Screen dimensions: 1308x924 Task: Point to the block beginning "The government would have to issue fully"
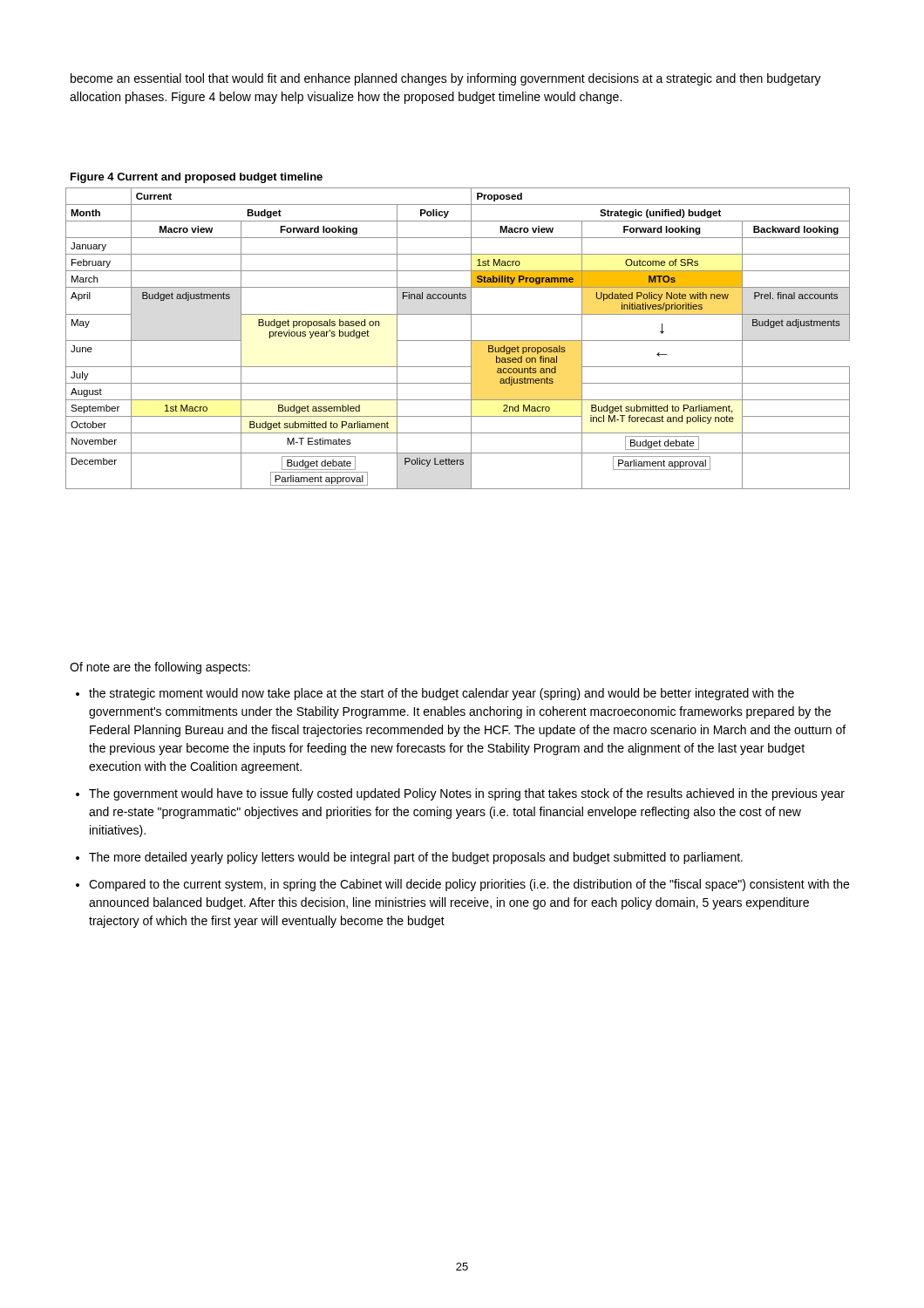(467, 812)
